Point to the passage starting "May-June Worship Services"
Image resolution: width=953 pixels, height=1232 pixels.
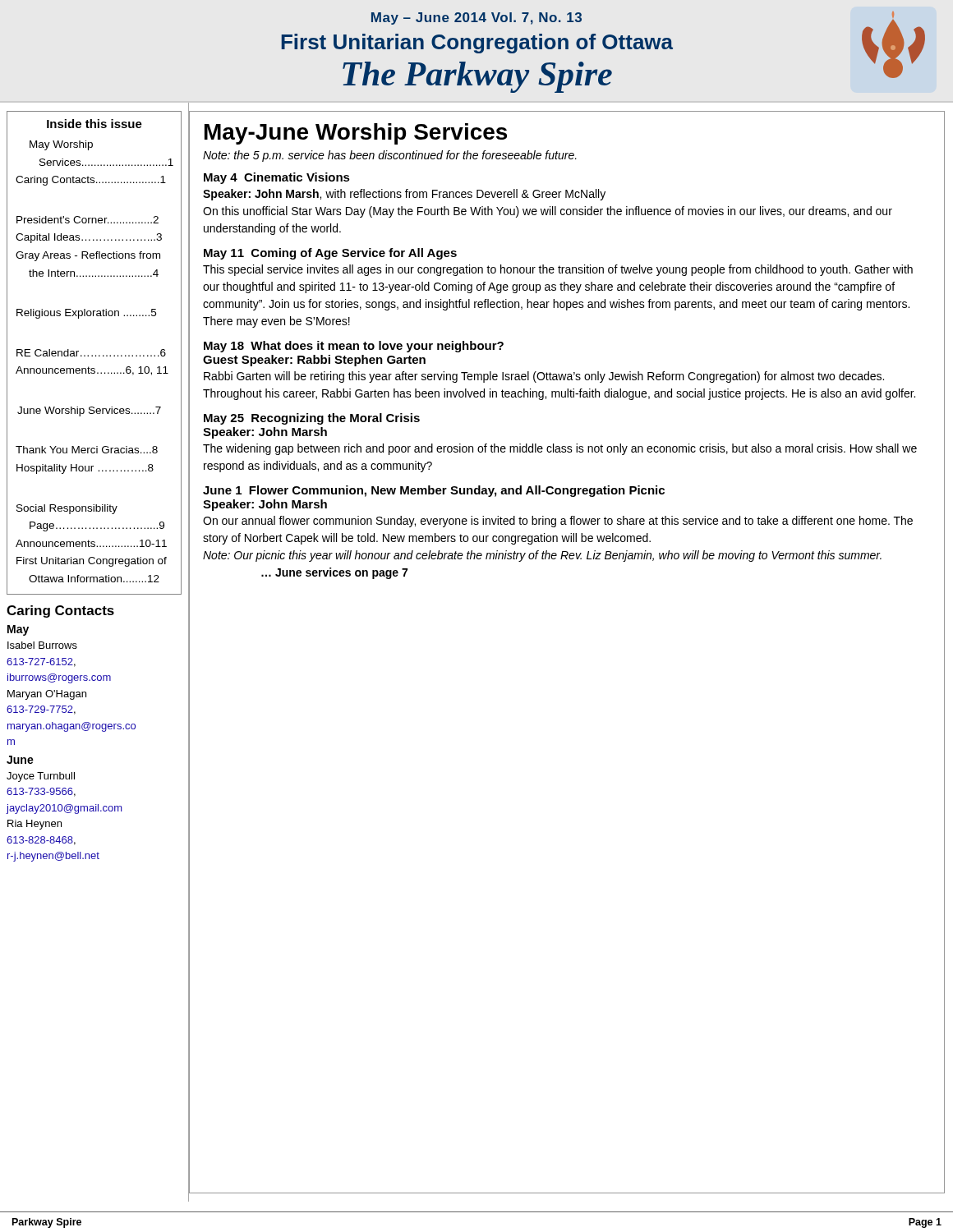pos(355,132)
